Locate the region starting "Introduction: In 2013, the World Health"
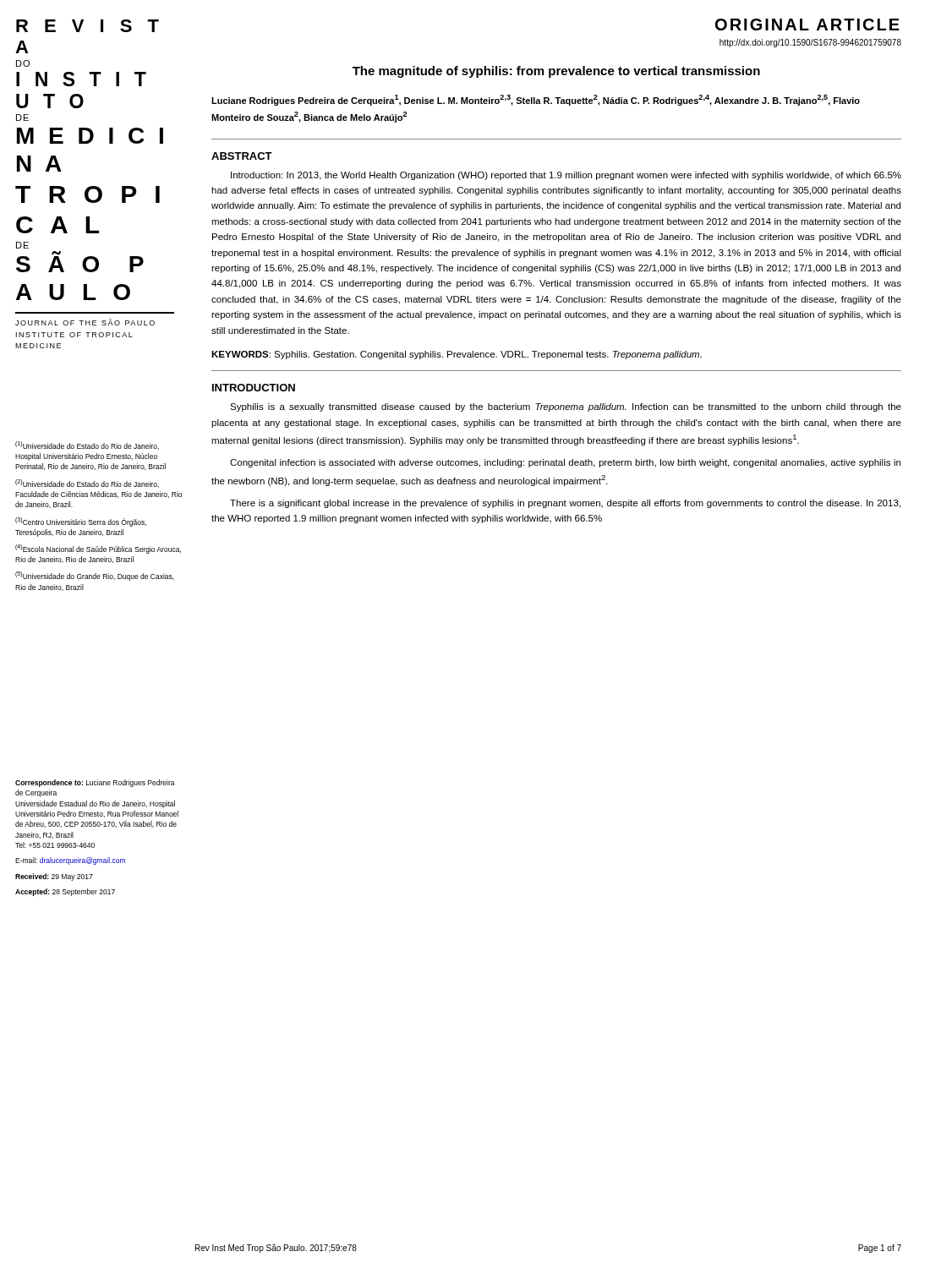Screen dimensions: 1268x952 556,252
